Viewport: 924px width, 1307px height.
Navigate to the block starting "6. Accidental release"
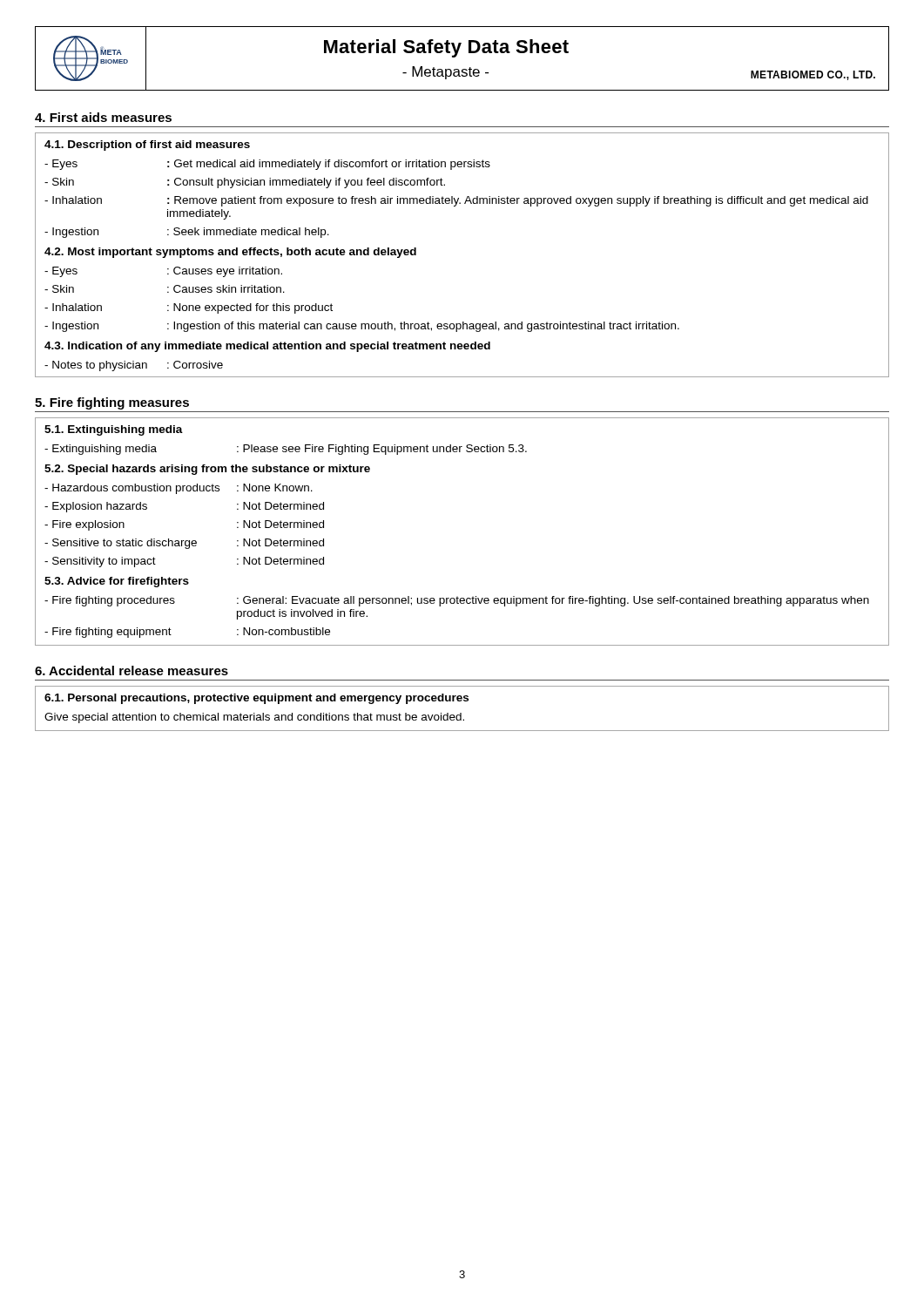tap(132, 670)
